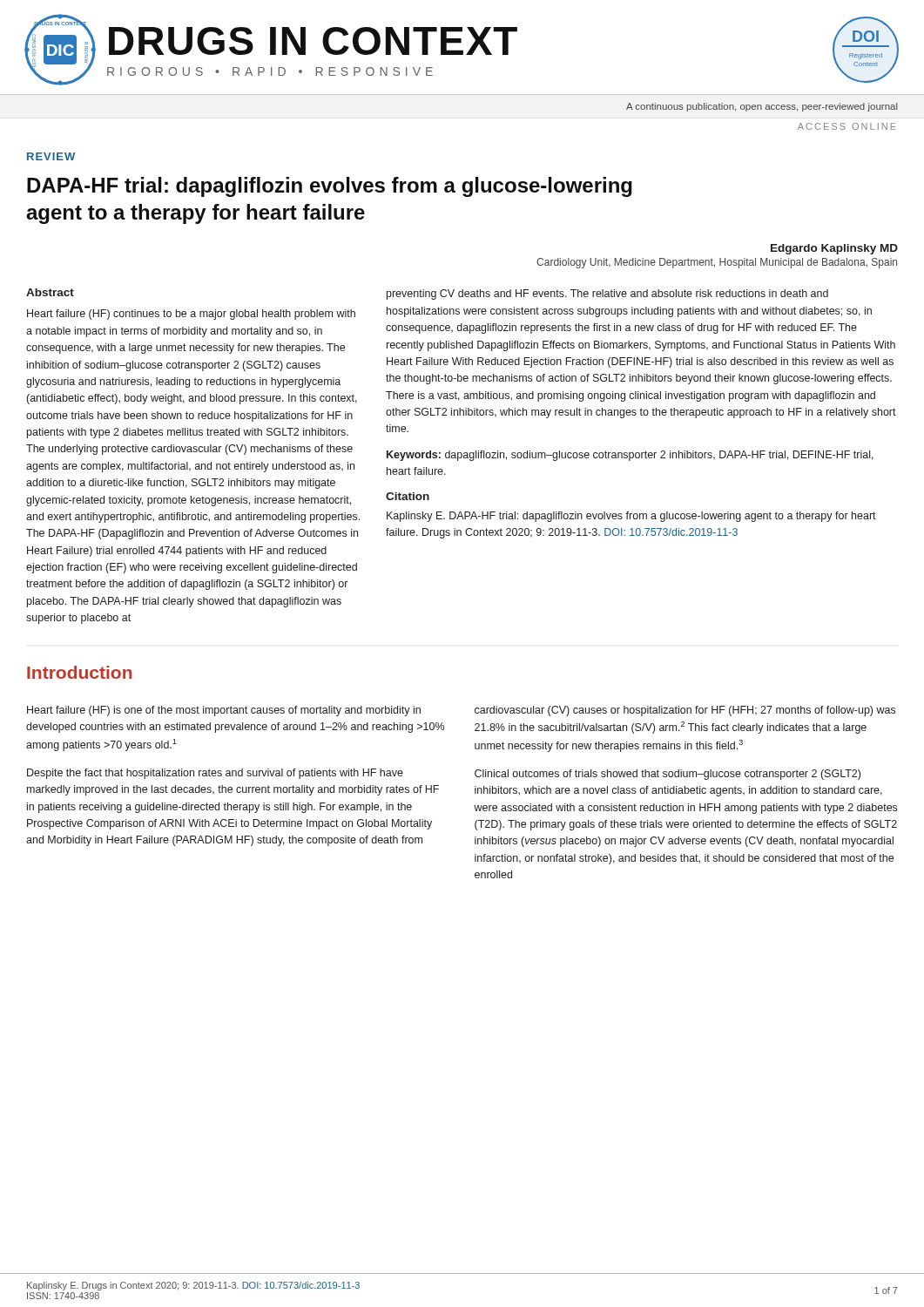Click on the text block that reads "cardiovascular (CV) causes or hospitalization for"
Screen dimensions: 1307x924
click(686, 793)
